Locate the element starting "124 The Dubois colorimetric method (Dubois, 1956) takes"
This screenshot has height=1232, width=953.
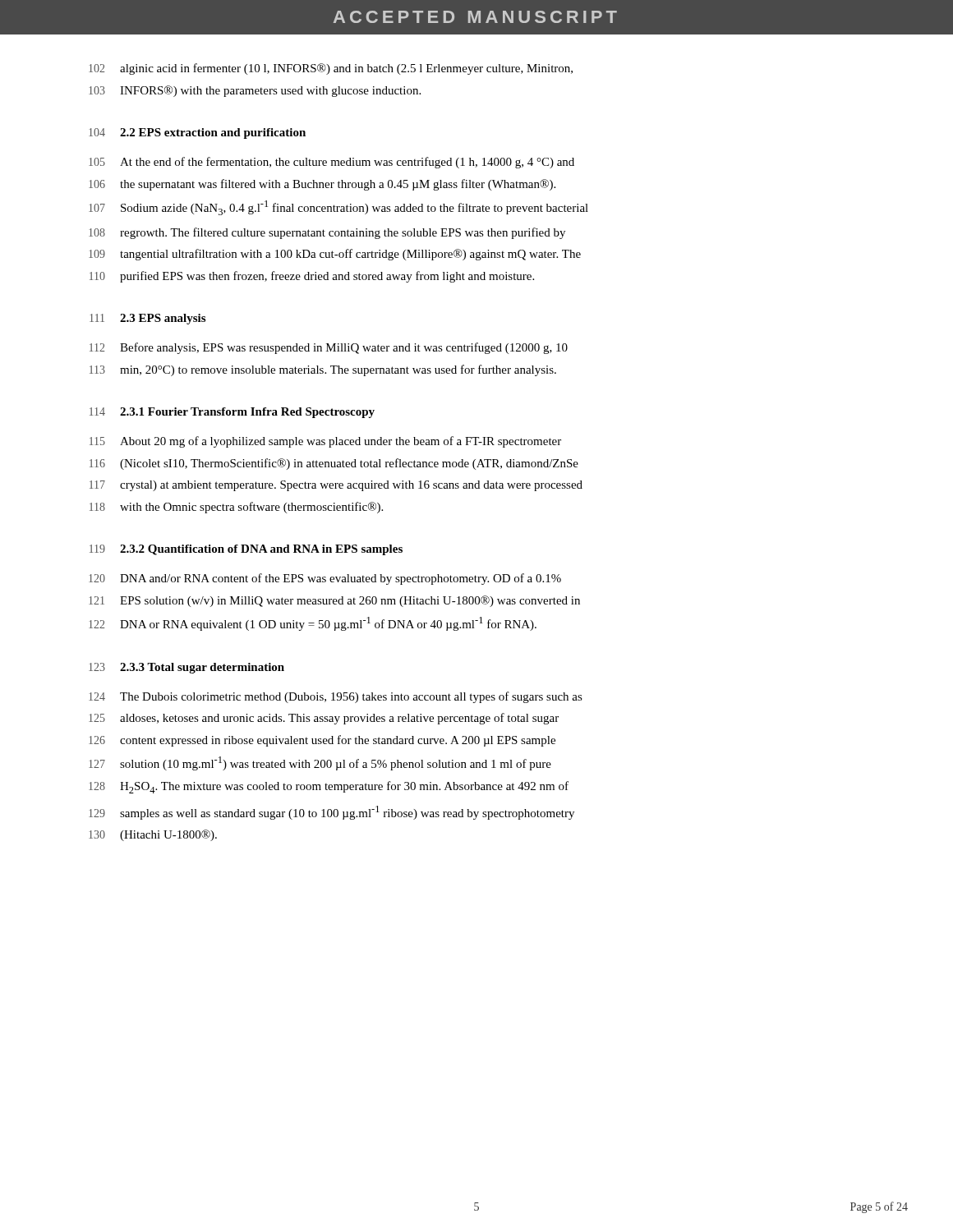[x=476, y=696]
